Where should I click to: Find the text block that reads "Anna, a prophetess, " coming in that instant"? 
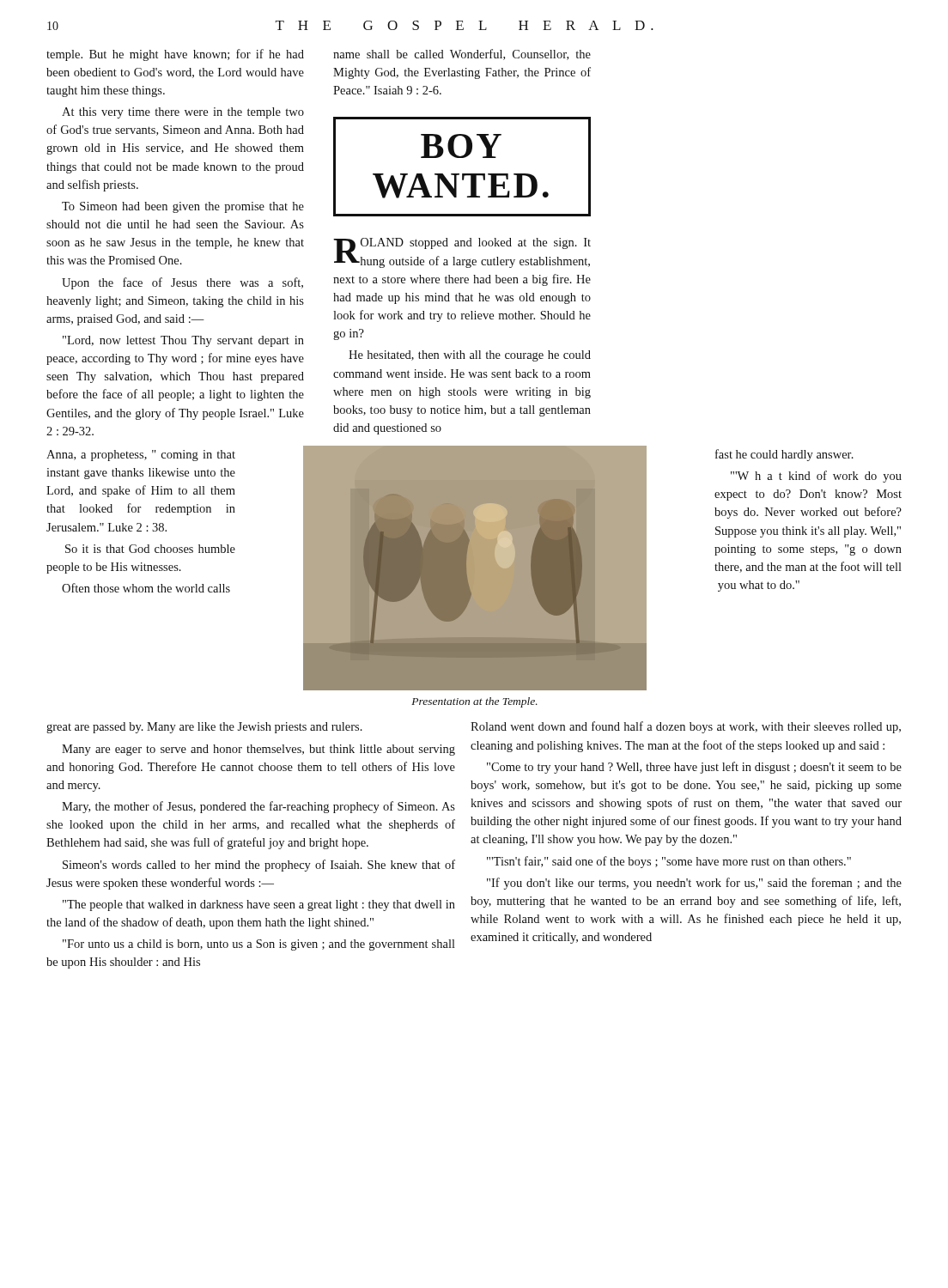click(141, 522)
